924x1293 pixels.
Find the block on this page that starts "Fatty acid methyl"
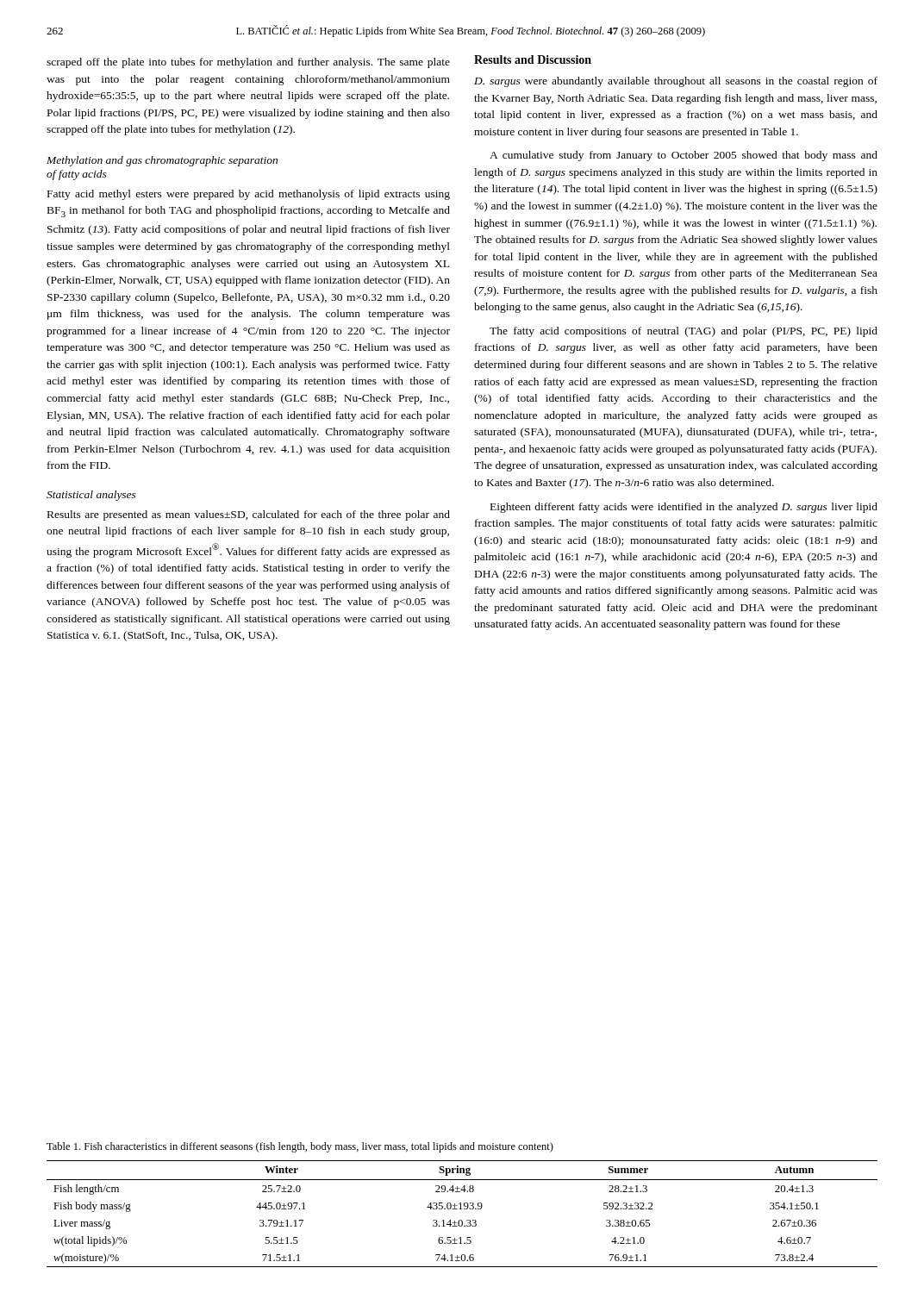pyautogui.click(x=248, y=330)
